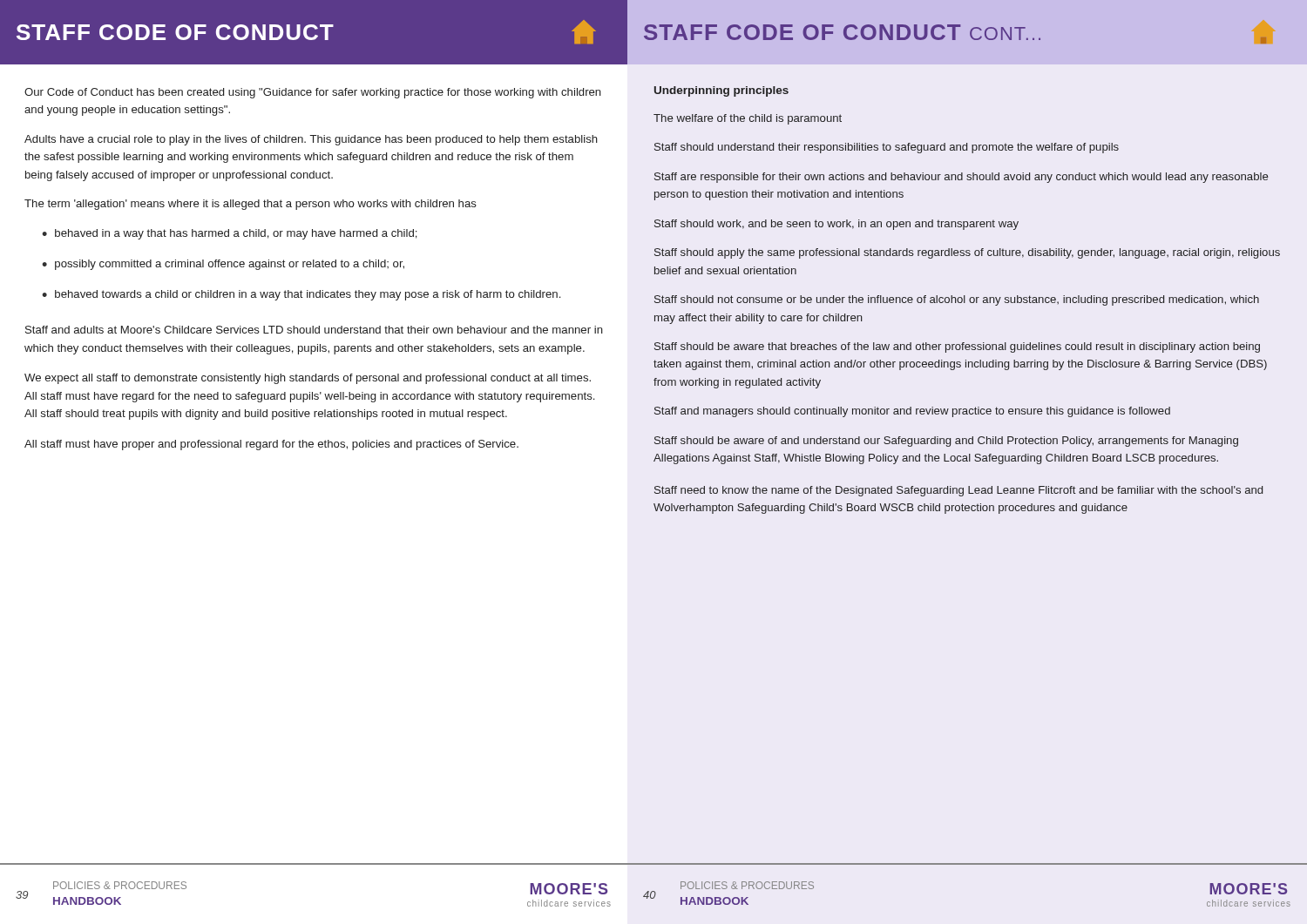Select the text block starting "• behaved towards a child or children"
The width and height of the screenshot is (1307, 924).
click(x=302, y=297)
